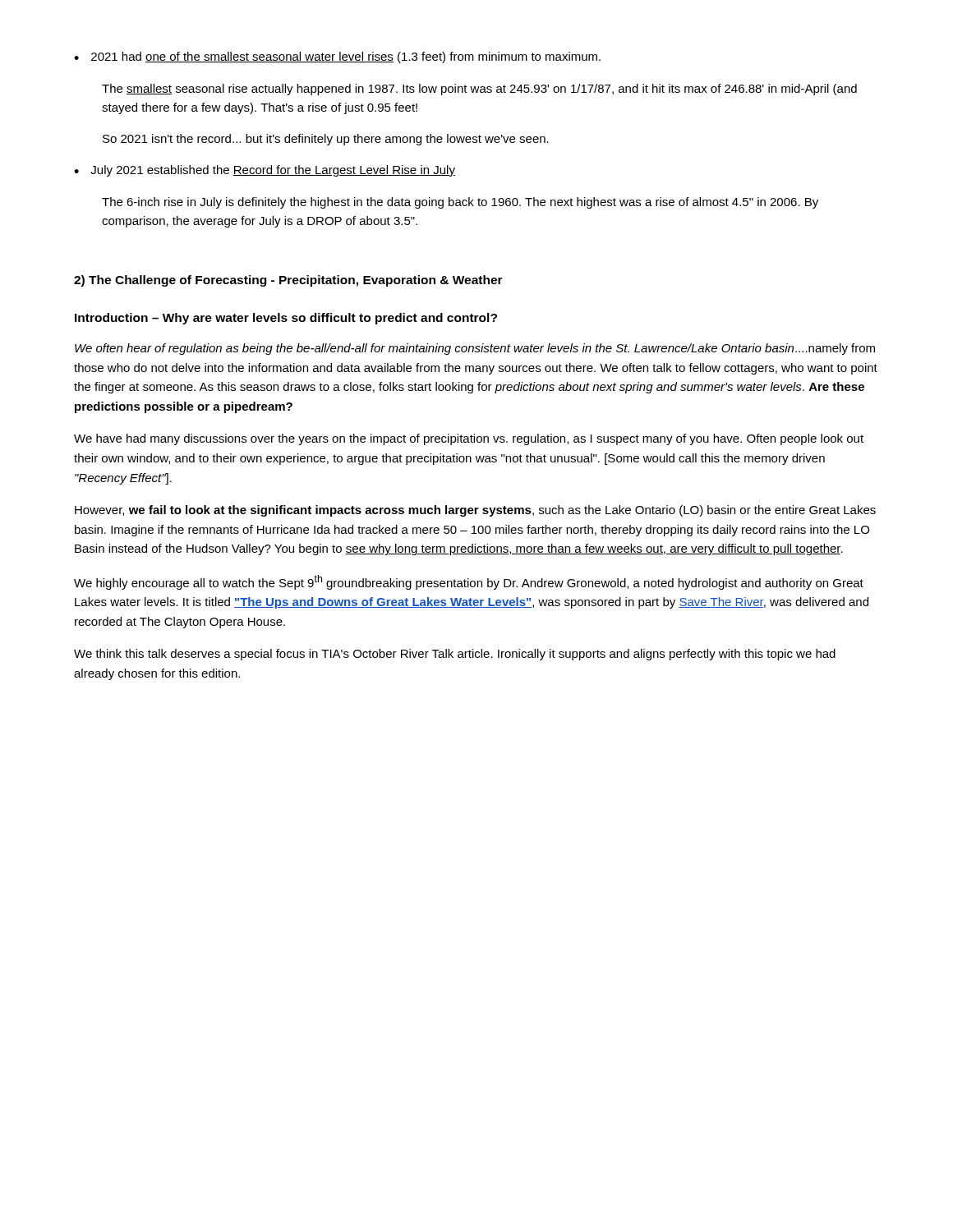
Task: Point to the block beginning "We highly encourage all to watch the"
Action: (472, 601)
